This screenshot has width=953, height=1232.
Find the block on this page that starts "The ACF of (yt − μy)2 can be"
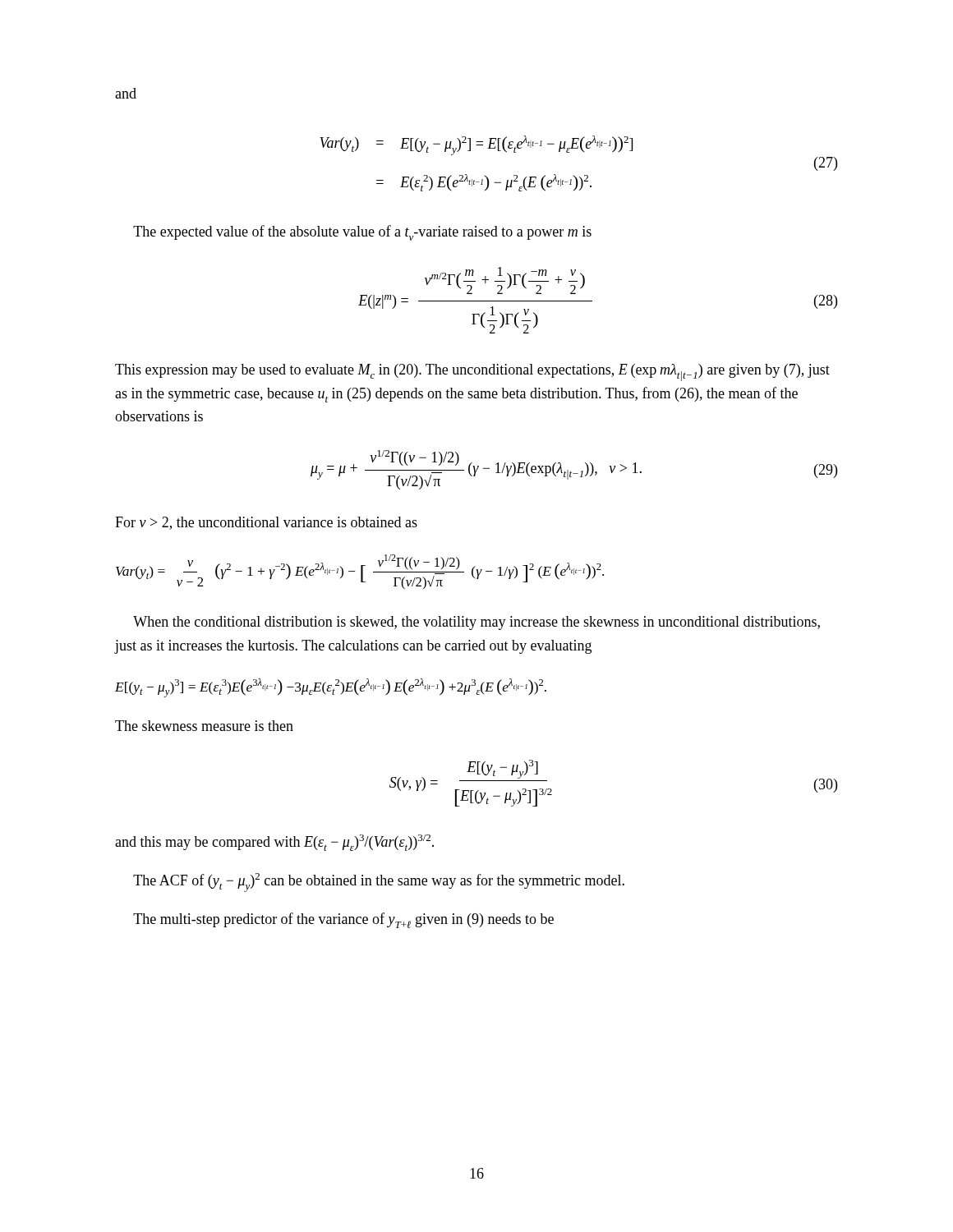point(370,881)
